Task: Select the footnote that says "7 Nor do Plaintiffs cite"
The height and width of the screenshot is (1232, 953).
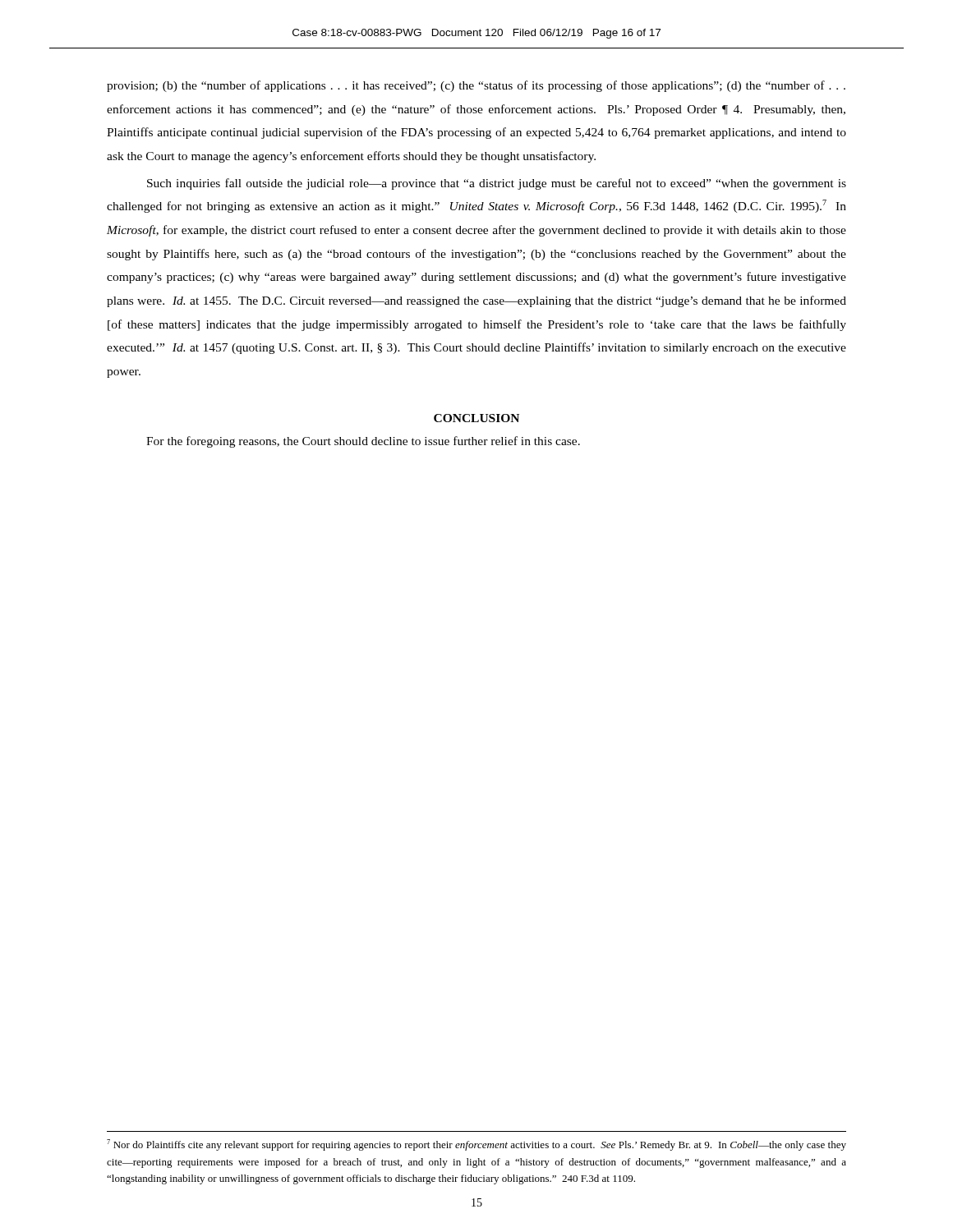Action: [476, 1162]
